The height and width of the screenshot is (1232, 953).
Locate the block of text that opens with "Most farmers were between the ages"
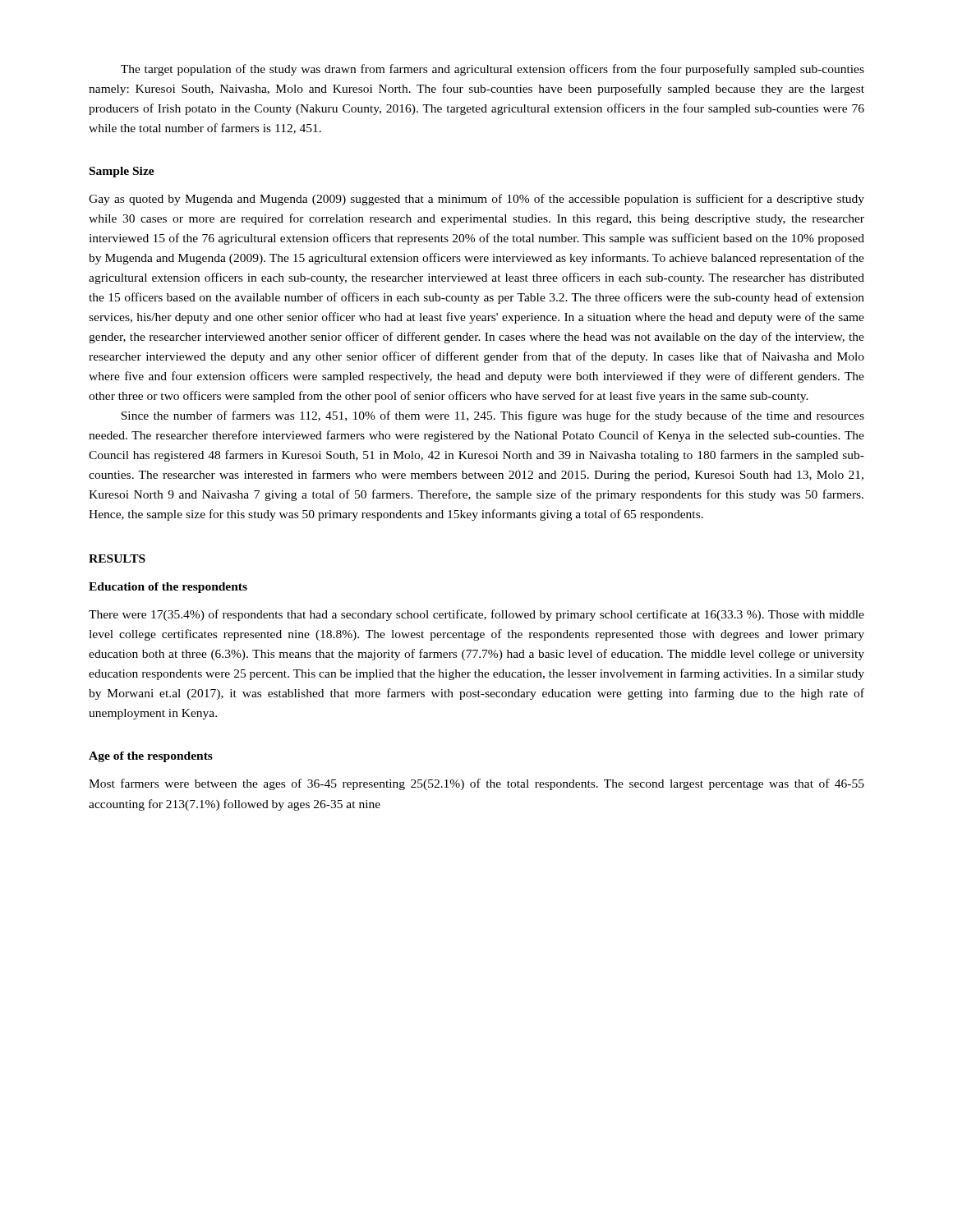click(476, 794)
